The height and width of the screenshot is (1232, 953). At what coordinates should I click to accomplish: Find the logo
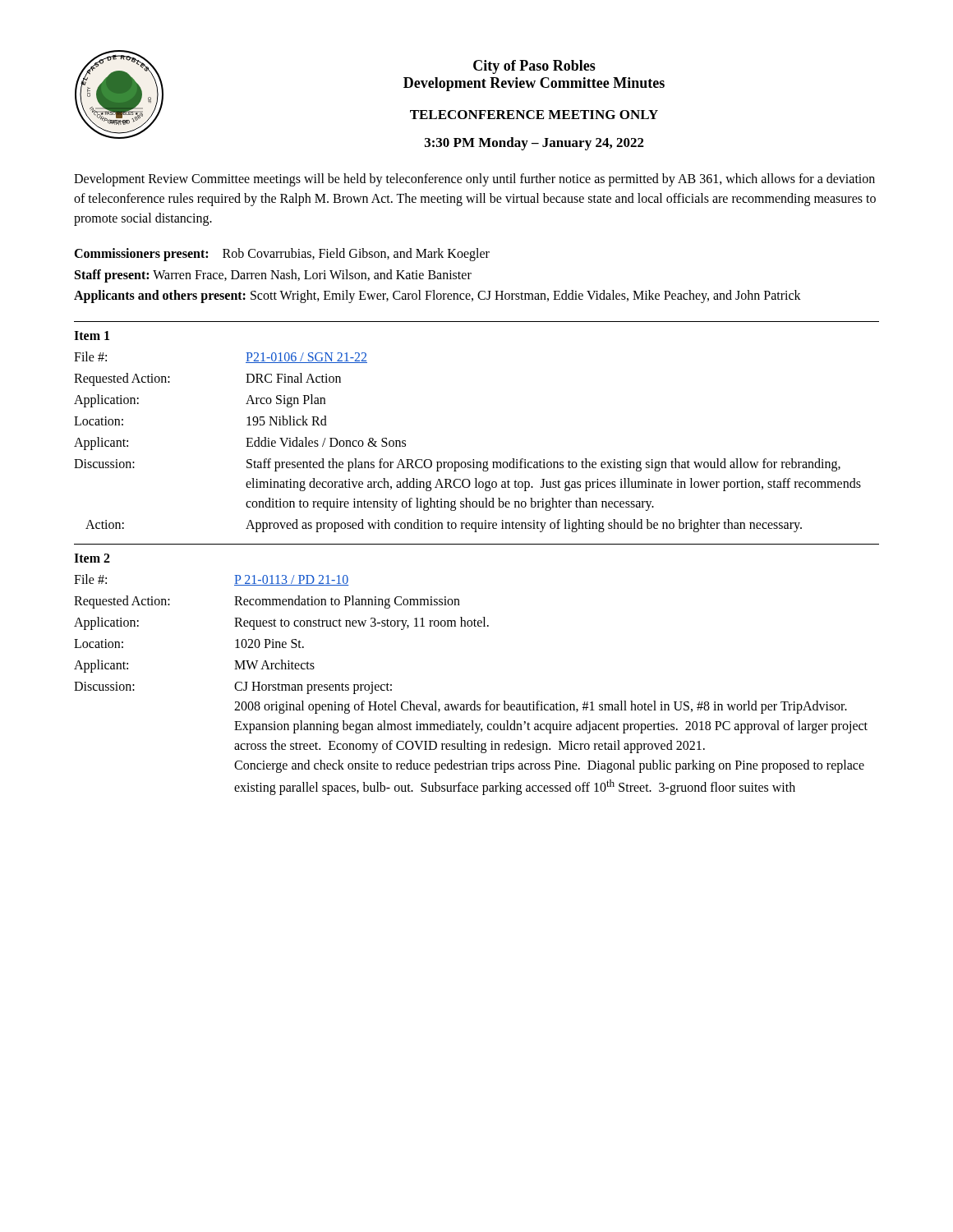point(119,94)
